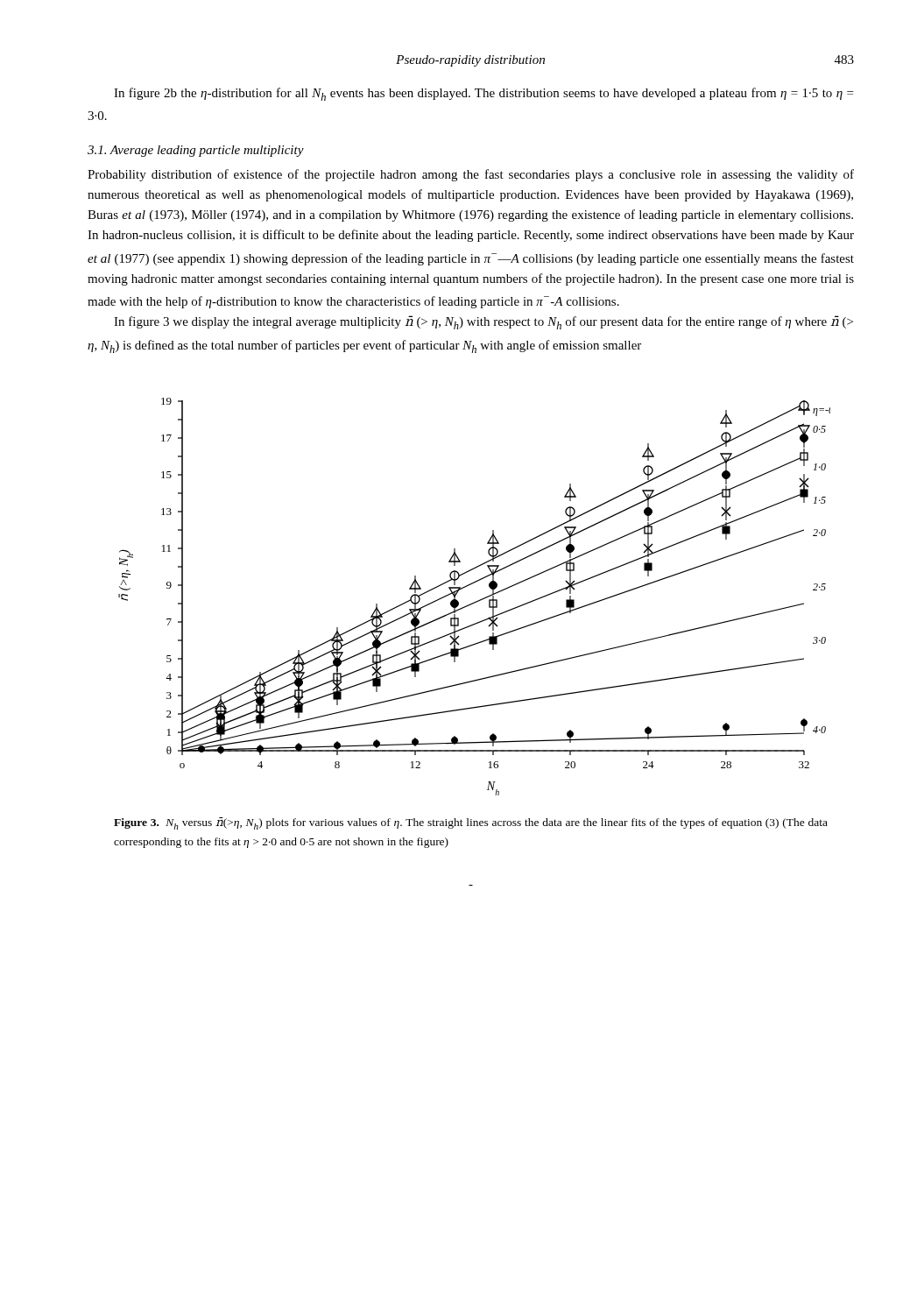Select the text starting "Probability distribution of existence of"
Screen dimensions: 1314x924
[471, 261]
